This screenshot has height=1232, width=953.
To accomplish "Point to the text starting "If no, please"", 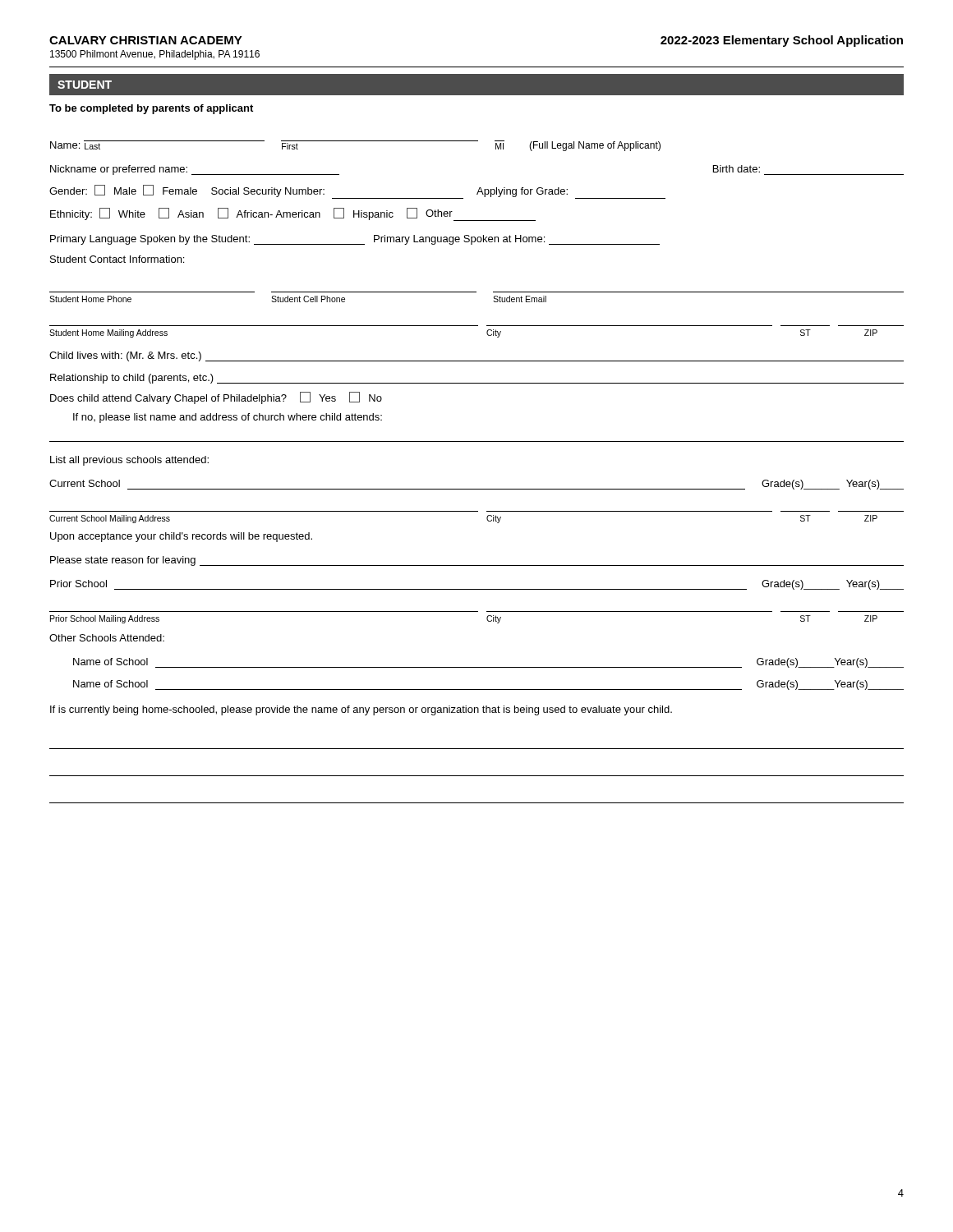I will point(228,417).
